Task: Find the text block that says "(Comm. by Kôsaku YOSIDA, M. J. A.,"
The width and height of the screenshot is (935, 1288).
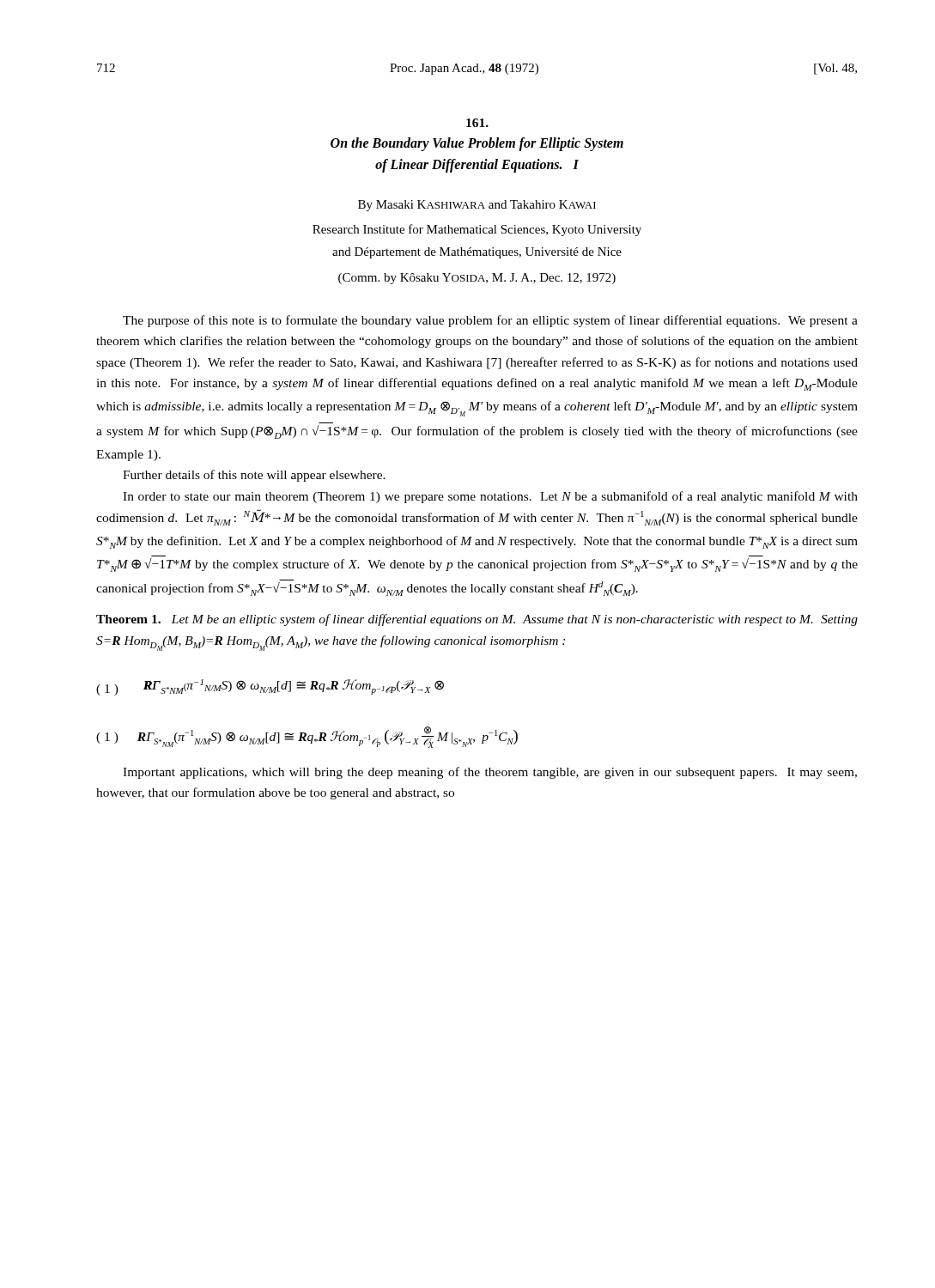Action: (x=477, y=277)
